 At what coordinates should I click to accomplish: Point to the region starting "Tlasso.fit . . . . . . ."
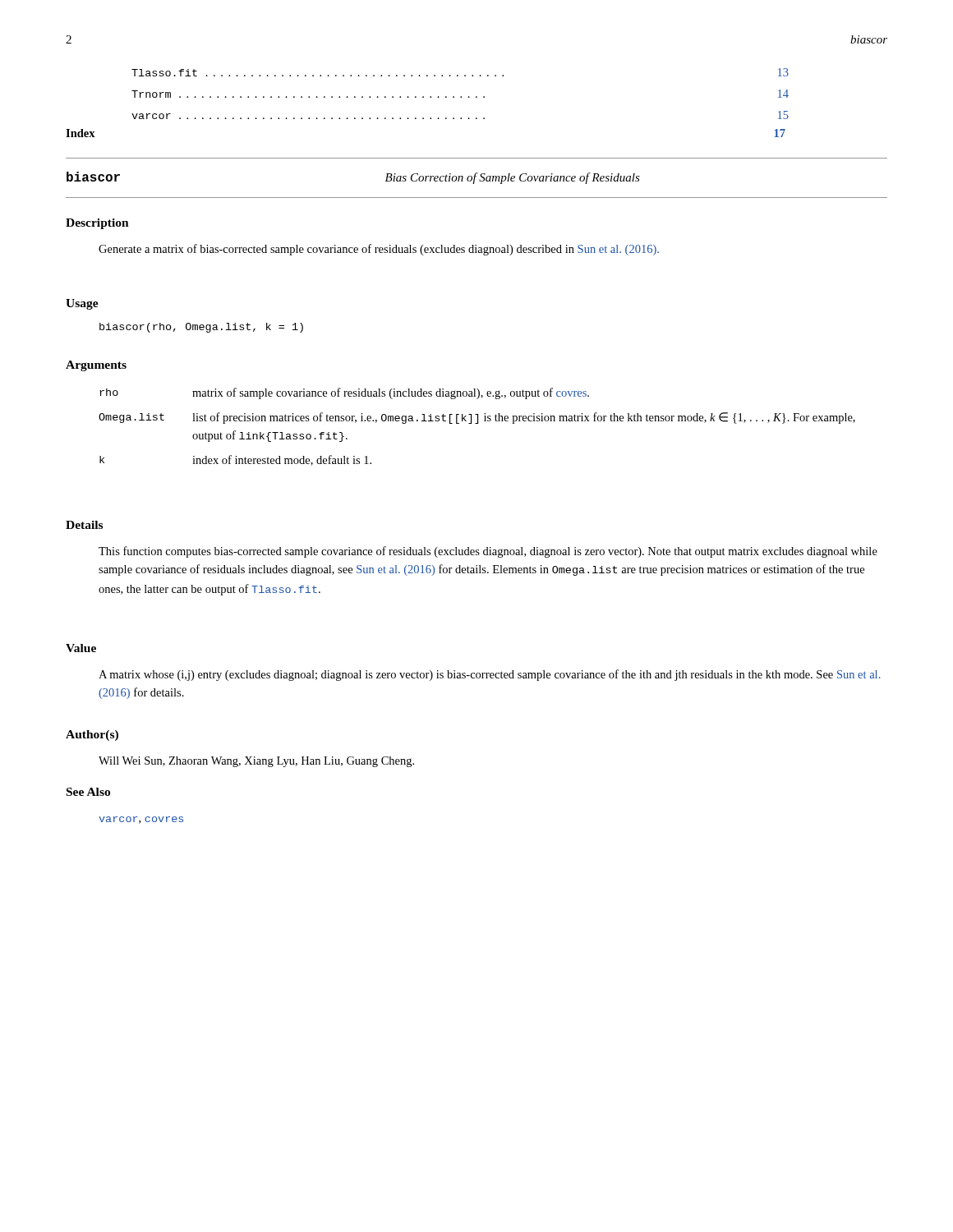pyautogui.click(x=460, y=73)
